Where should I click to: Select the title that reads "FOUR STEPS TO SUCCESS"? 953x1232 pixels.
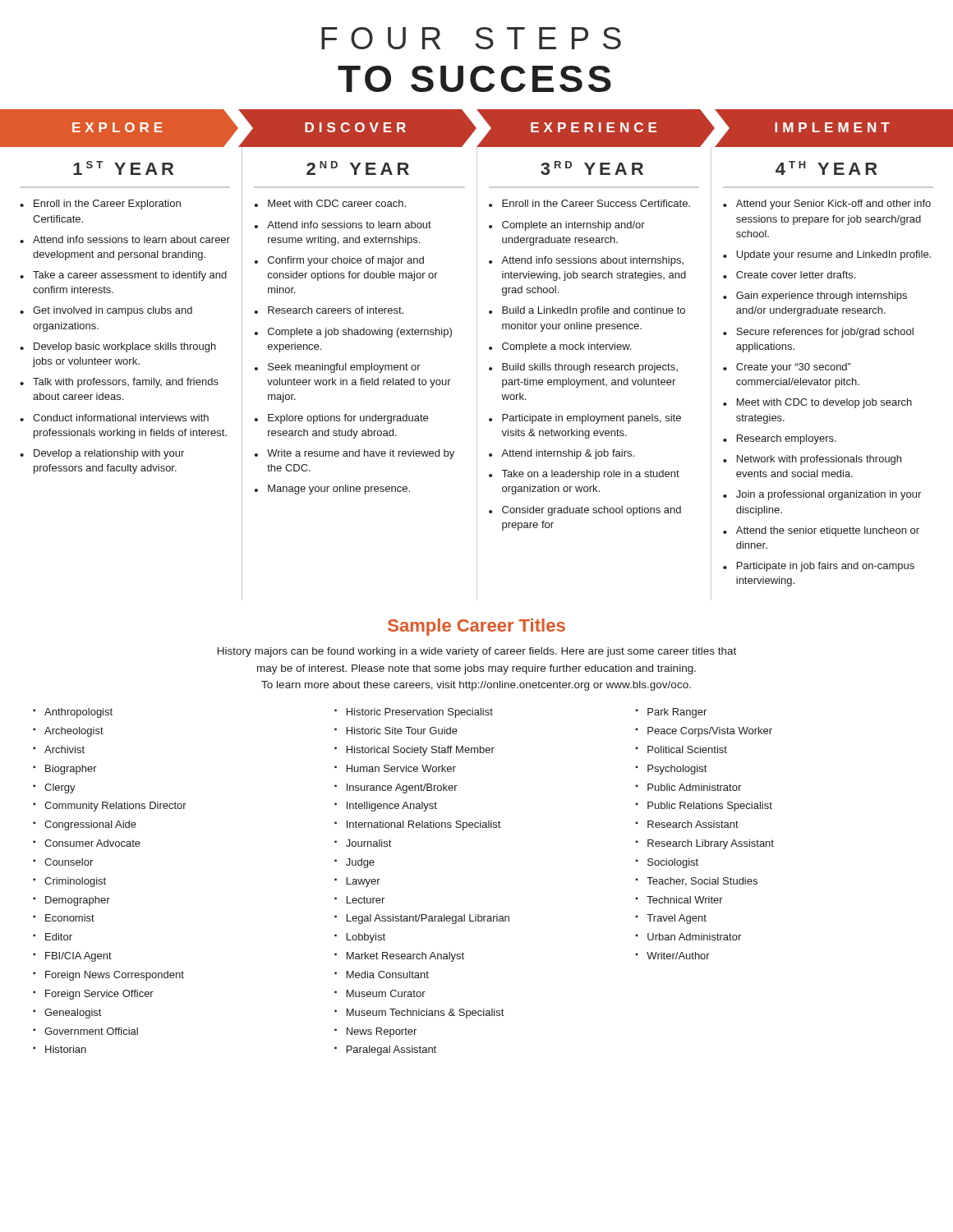[x=476, y=61]
